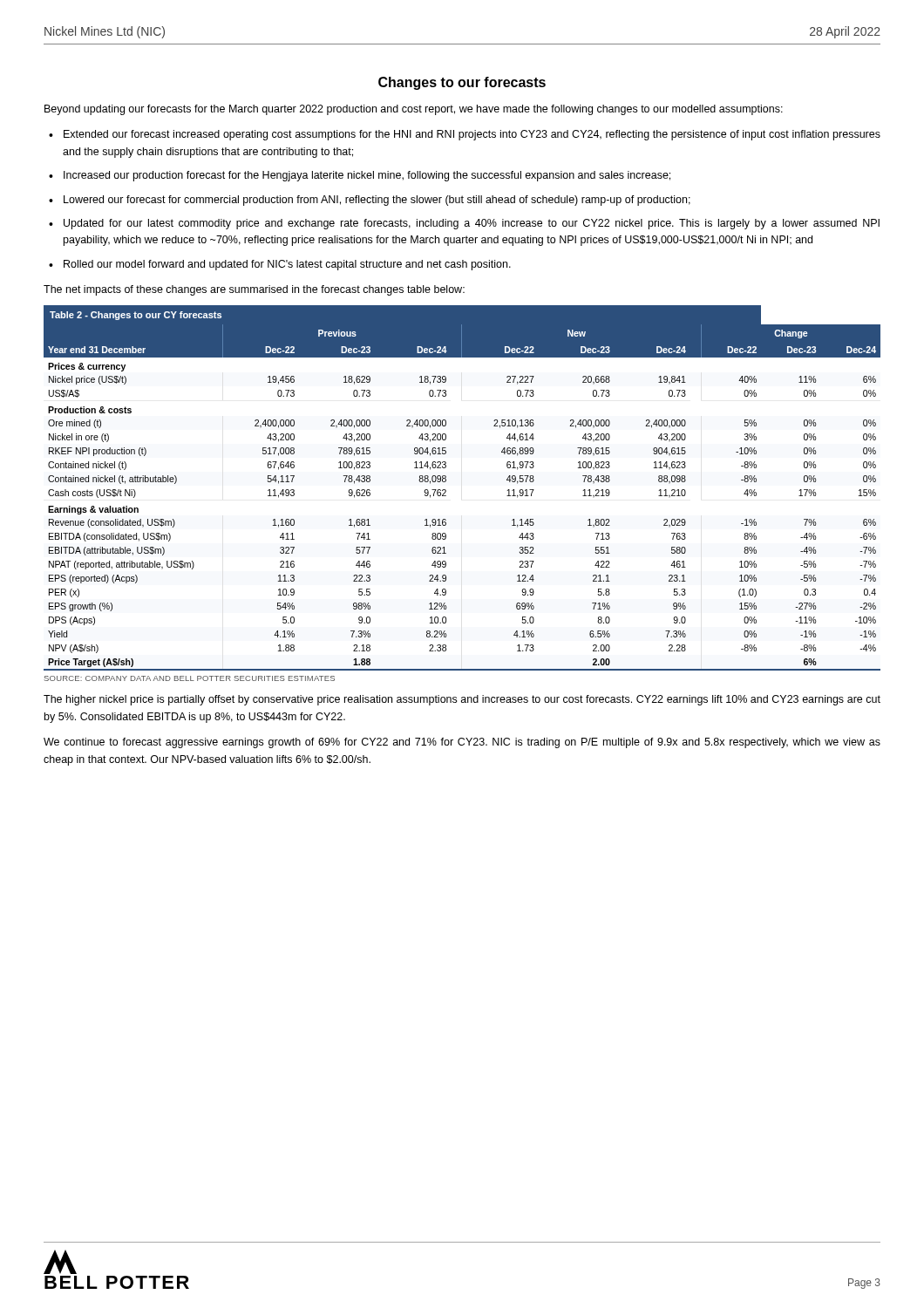Locate the block of text that opens with "SOURCE: COMPANY DATA"
924x1308 pixels.
tap(190, 678)
